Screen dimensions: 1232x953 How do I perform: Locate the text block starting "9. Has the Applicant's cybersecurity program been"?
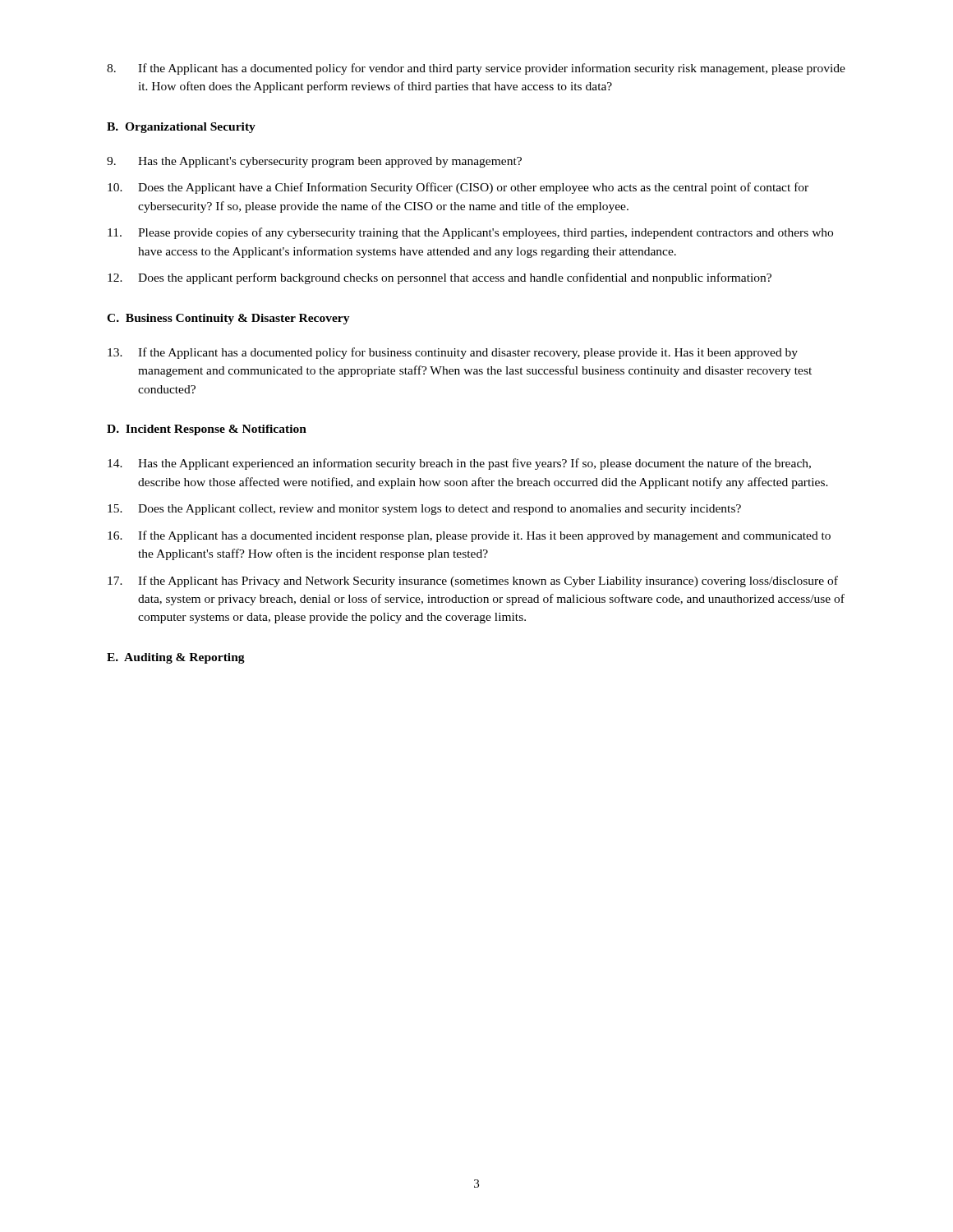[476, 161]
